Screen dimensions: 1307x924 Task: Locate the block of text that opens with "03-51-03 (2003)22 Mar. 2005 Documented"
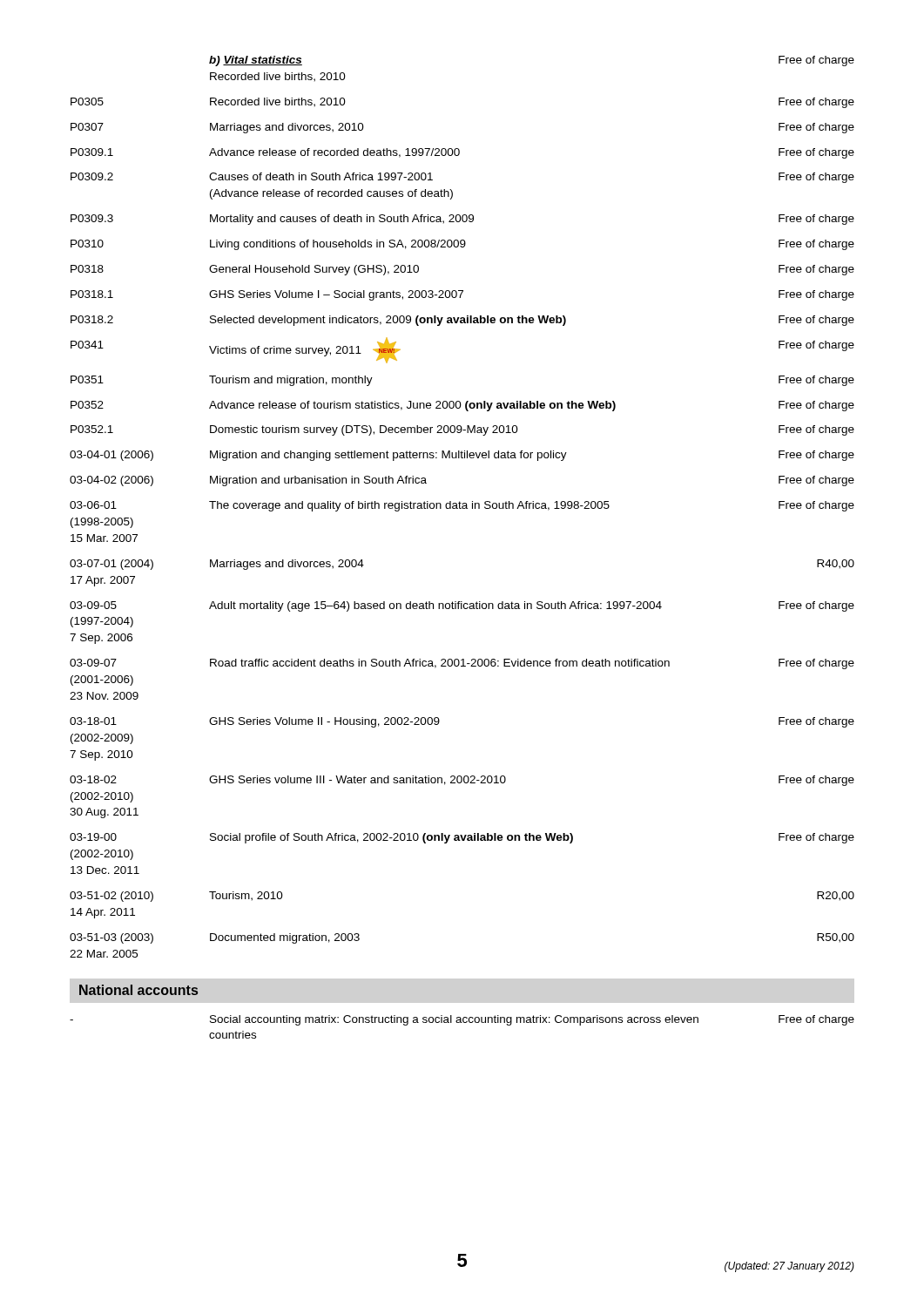tap(115, 938)
